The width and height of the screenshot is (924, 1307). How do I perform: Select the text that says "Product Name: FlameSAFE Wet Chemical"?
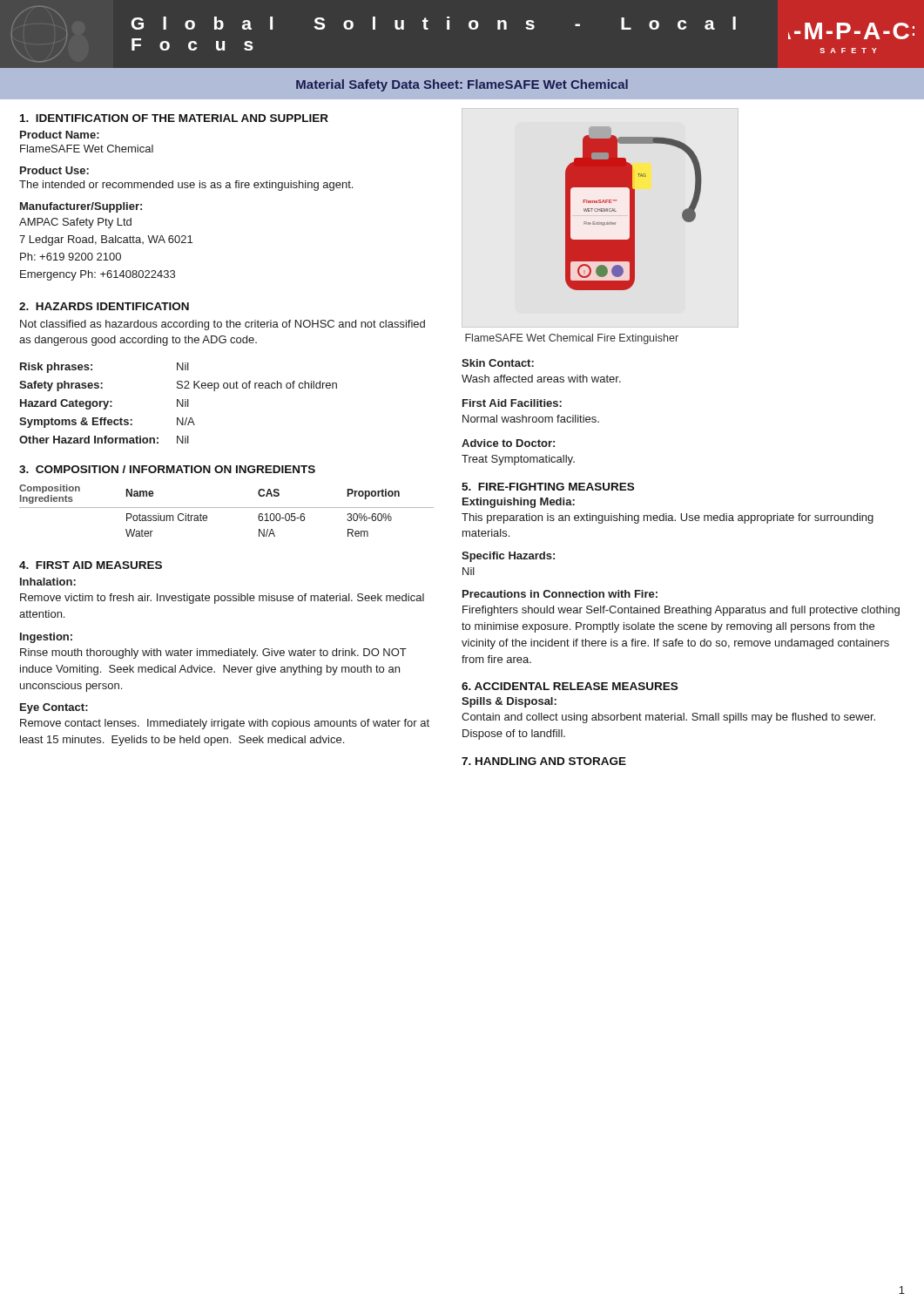click(60, 135)
